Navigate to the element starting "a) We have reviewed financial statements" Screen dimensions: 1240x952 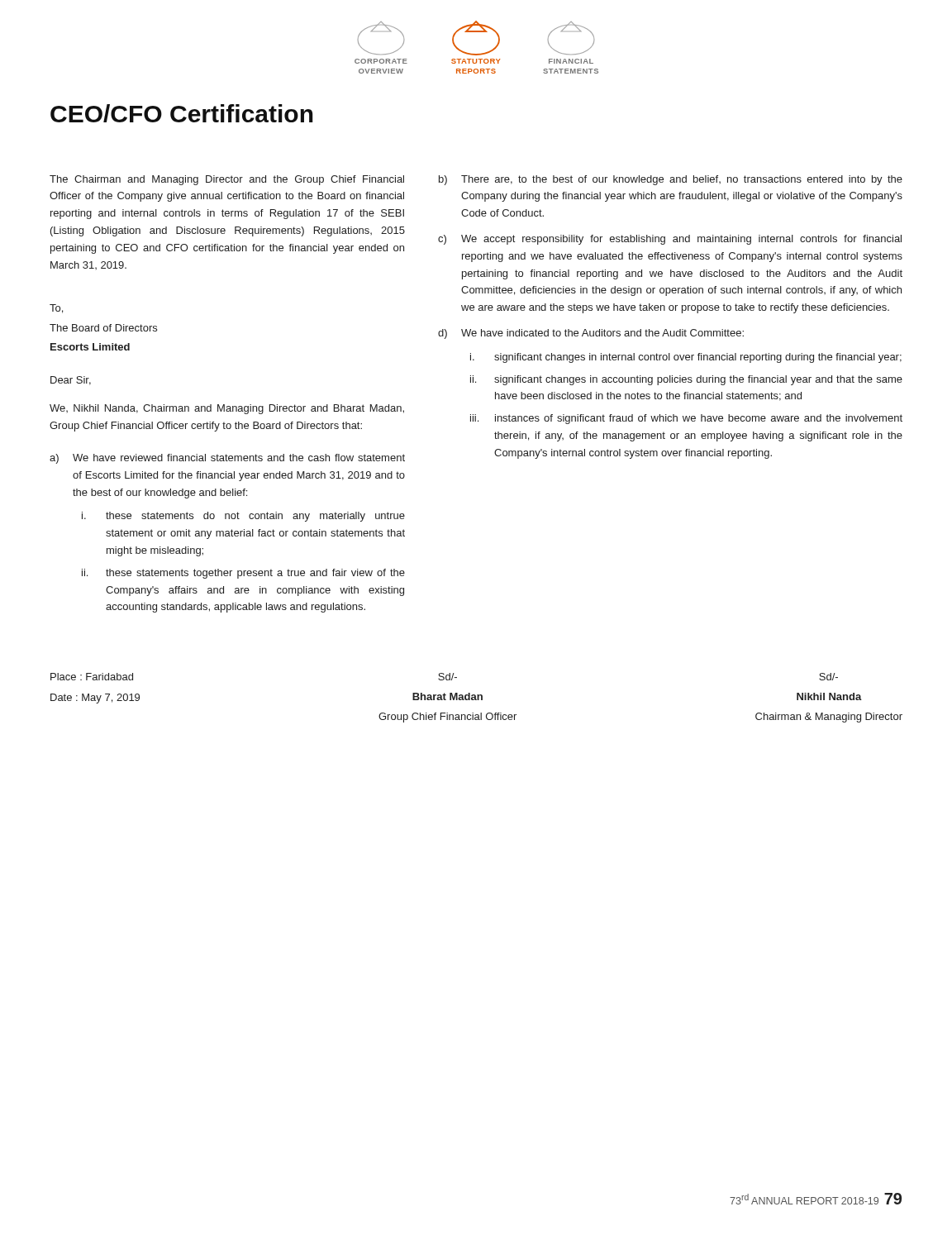tap(227, 476)
